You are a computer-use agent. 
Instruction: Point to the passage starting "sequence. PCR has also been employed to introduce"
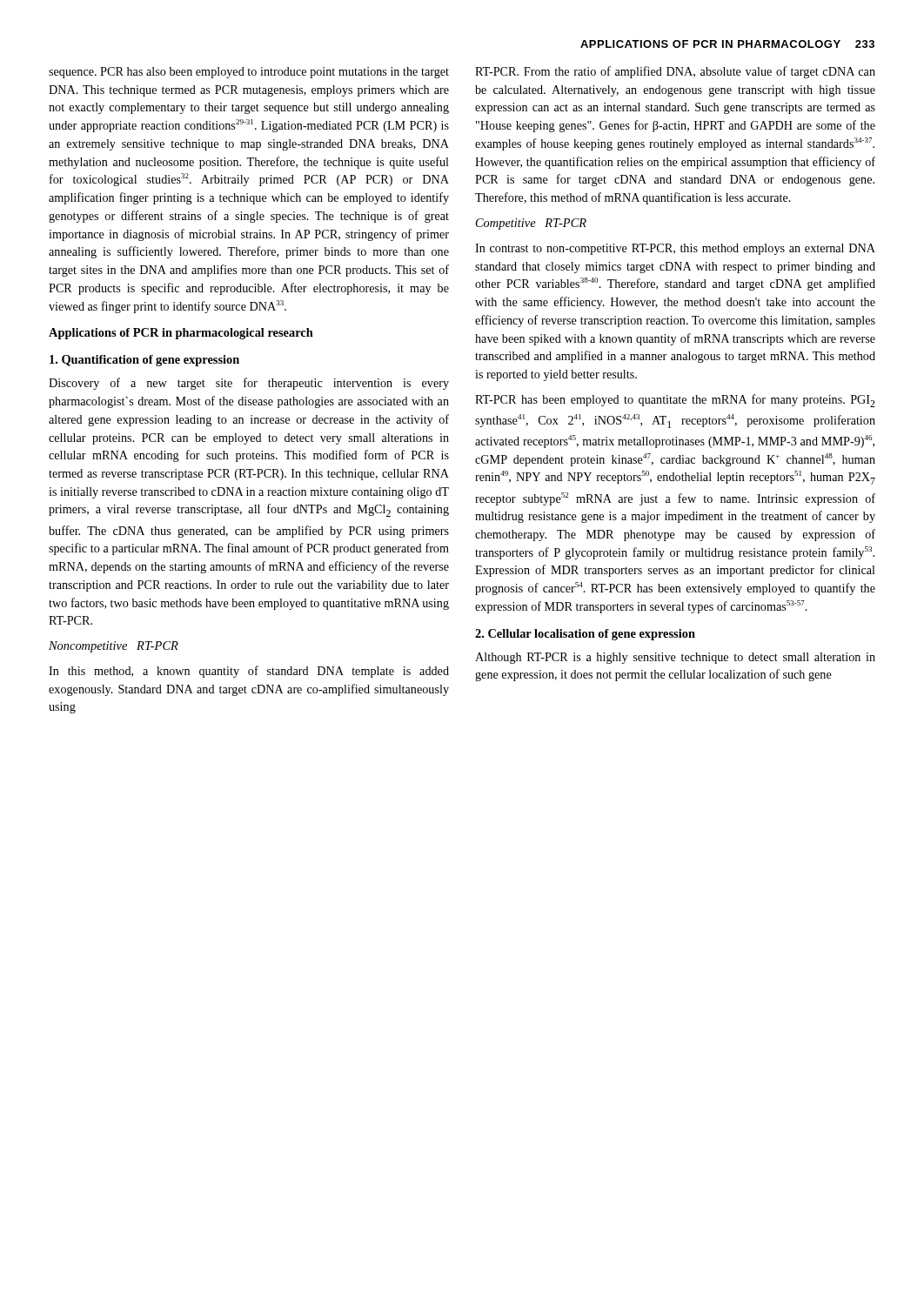(249, 189)
